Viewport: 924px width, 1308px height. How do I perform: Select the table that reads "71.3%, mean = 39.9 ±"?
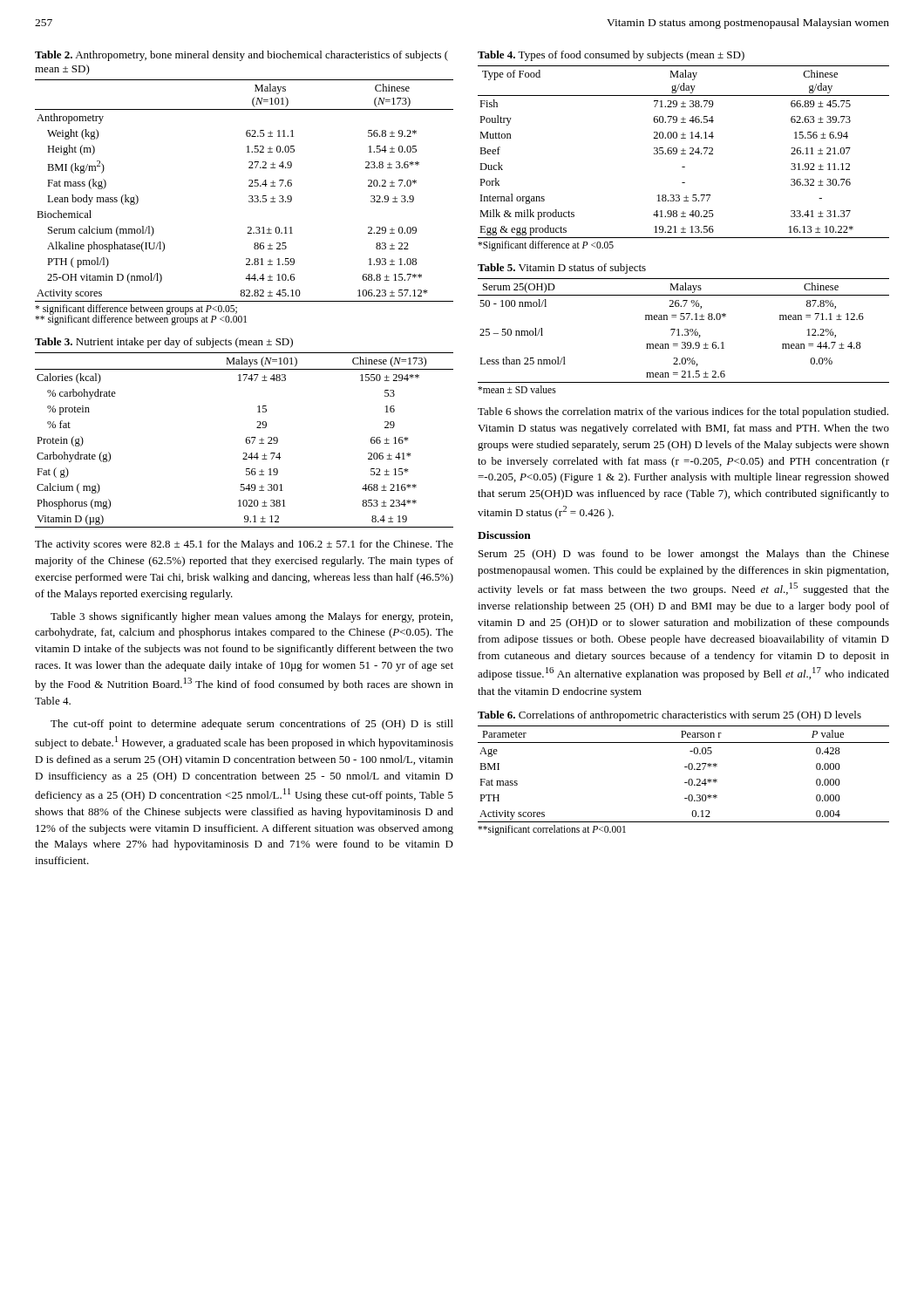[683, 331]
